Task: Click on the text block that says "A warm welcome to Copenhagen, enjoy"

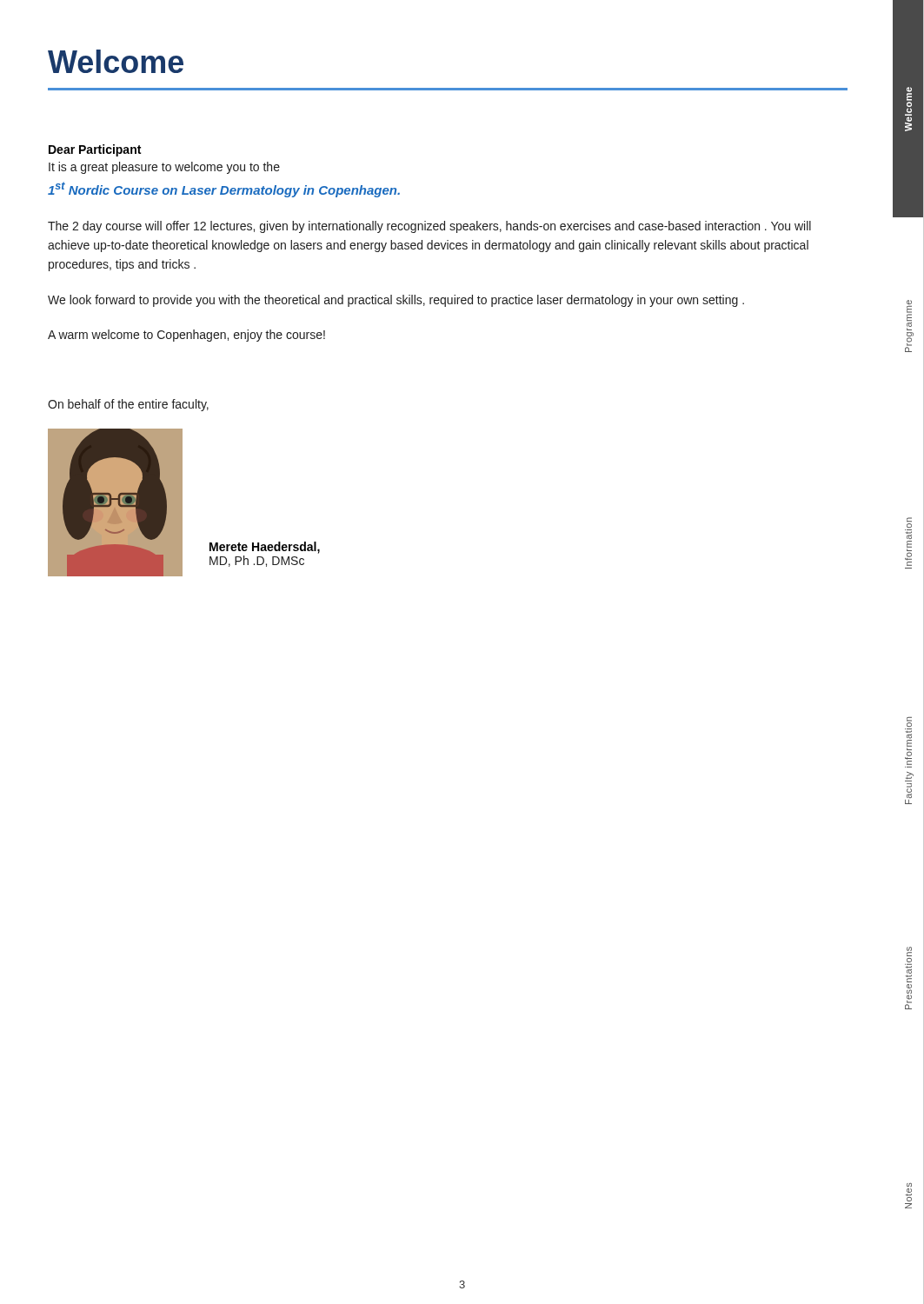Action: pos(186,336)
